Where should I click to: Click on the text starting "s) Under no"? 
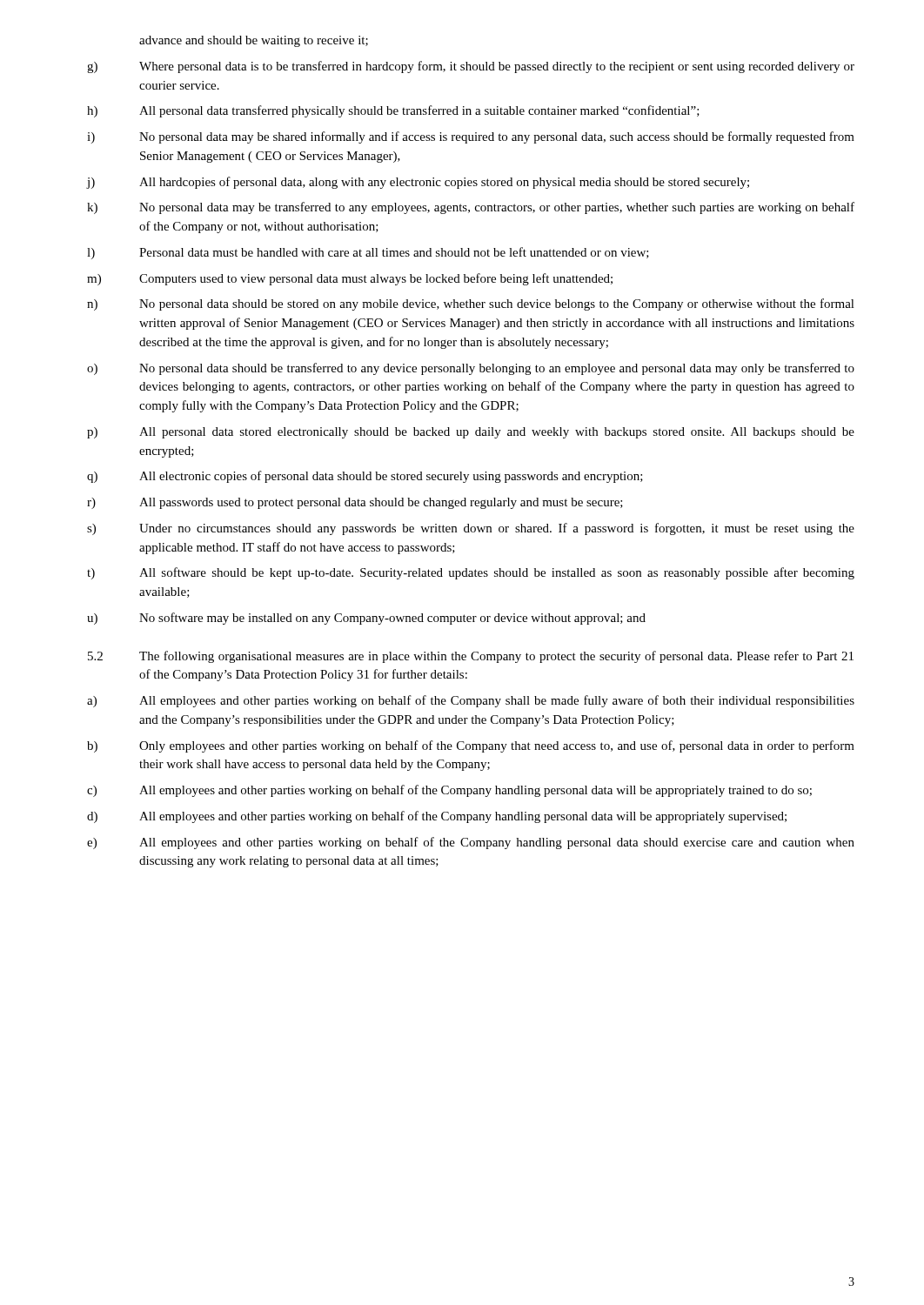[471, 538]
